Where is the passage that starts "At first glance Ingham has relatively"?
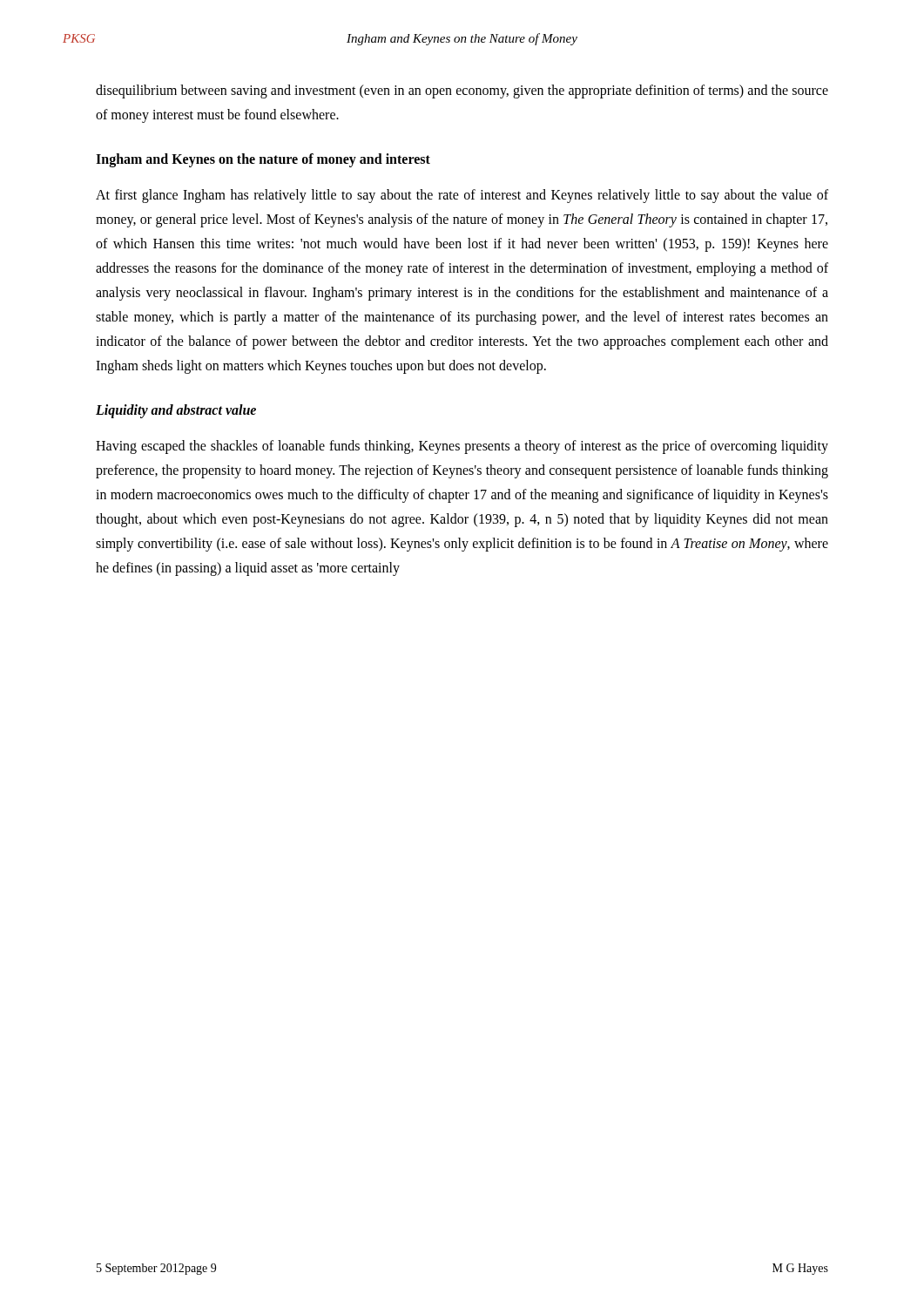 (462, 280)
